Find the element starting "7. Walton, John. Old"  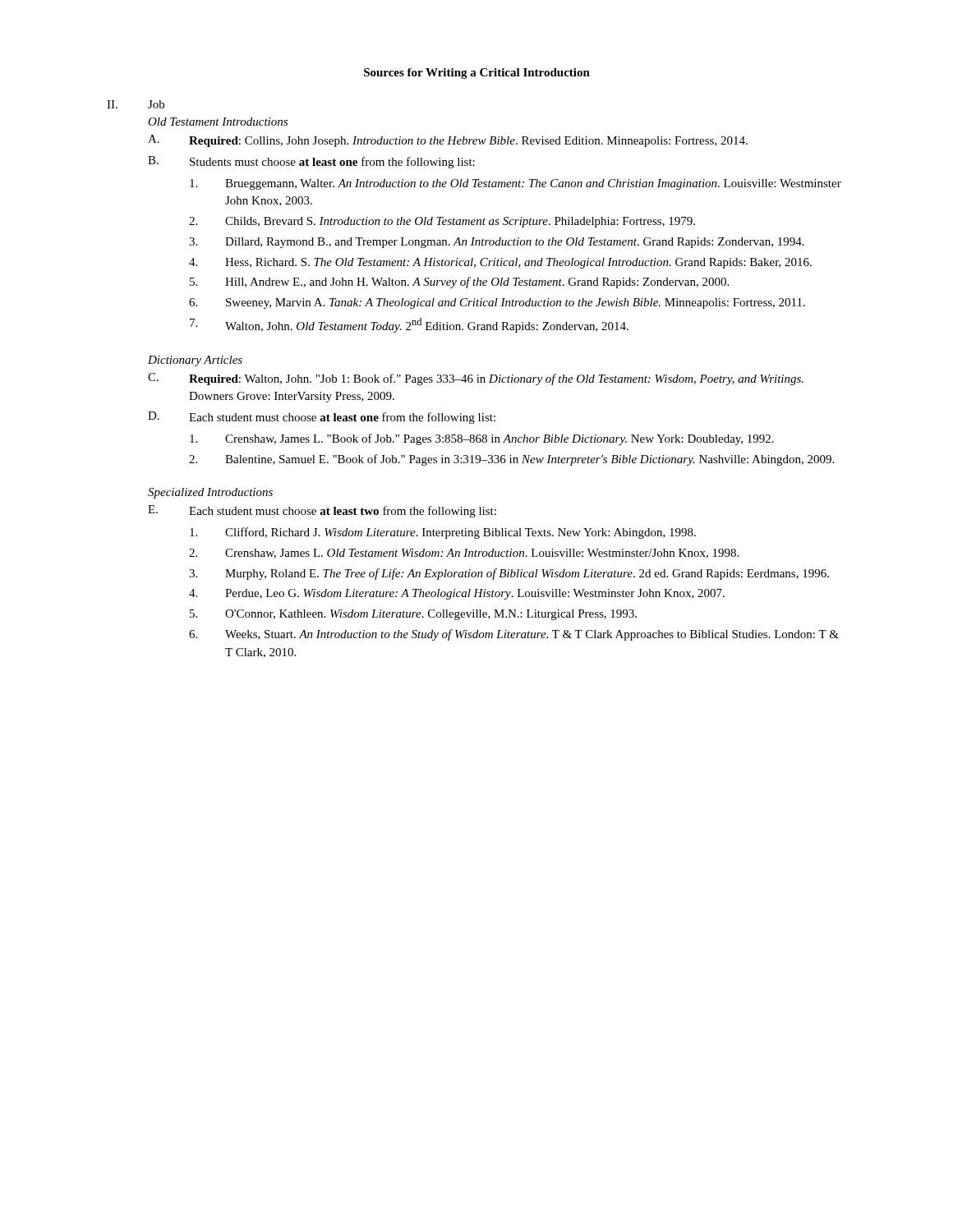(x=518, y=325)
